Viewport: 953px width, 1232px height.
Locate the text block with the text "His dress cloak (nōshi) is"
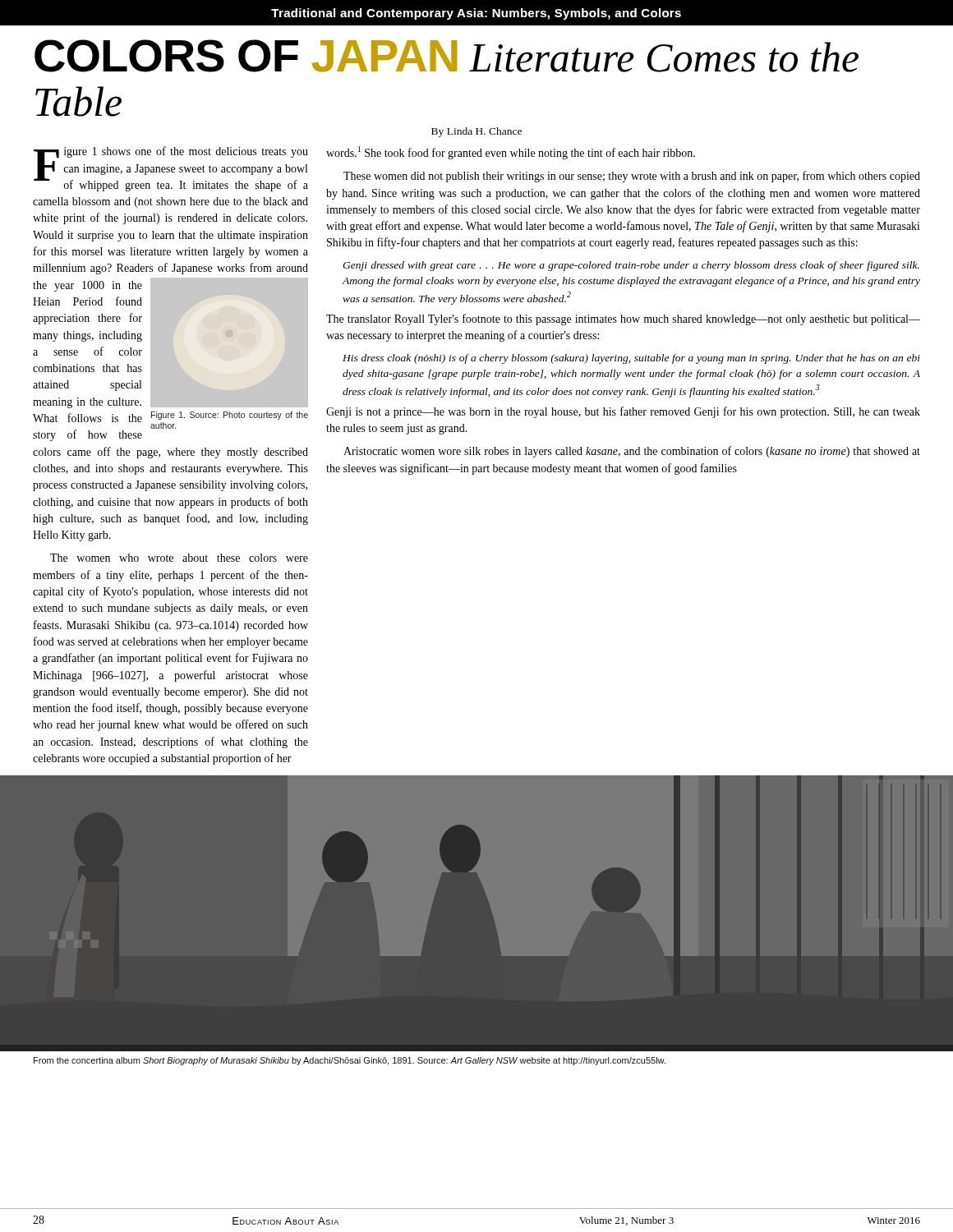(631, 374)
